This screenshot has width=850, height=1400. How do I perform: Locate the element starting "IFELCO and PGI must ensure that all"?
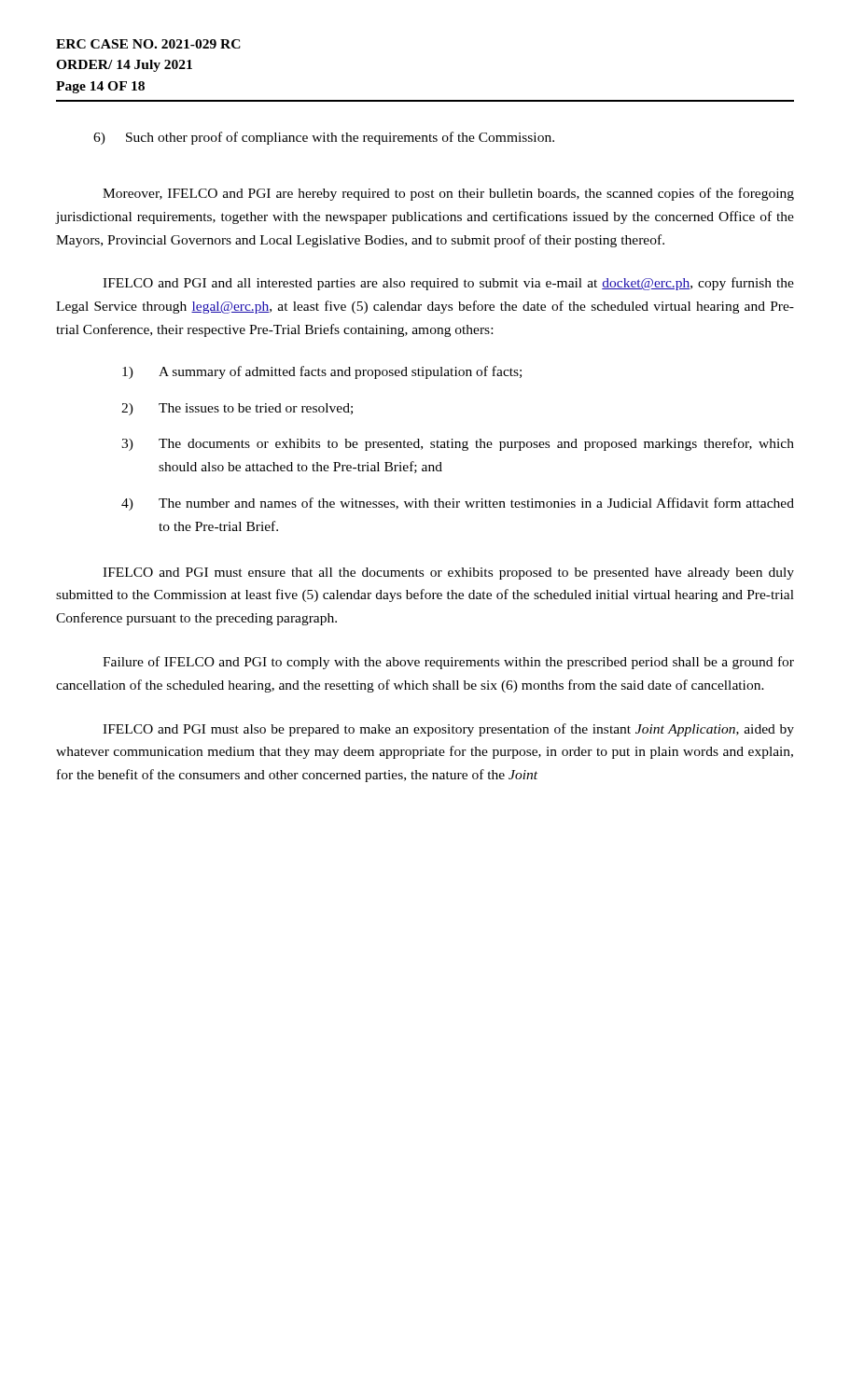click(425, 594)
